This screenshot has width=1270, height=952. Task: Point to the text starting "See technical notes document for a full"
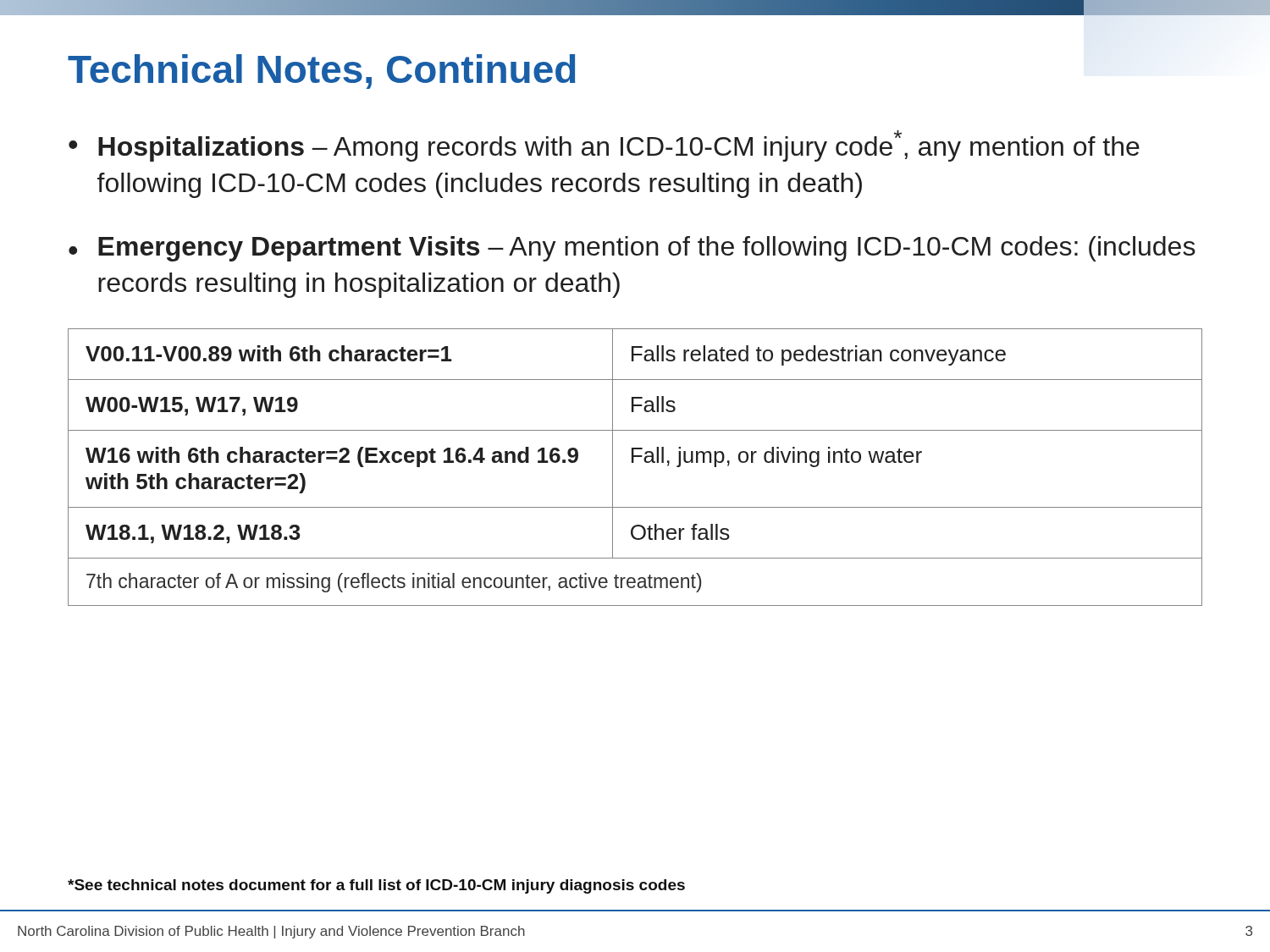coord(377,885)
